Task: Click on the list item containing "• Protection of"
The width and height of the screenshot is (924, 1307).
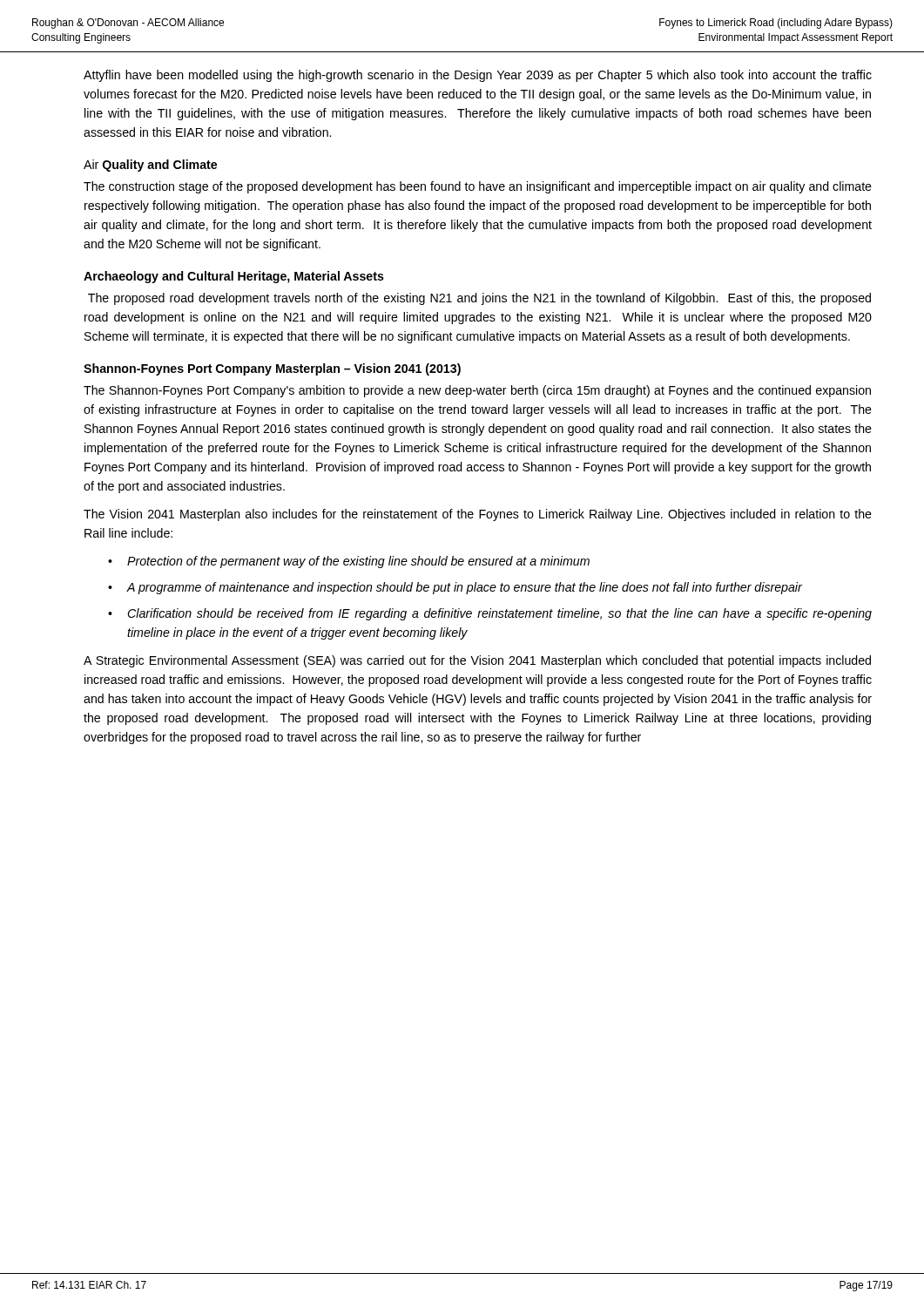Action: (x=490, y=561)
